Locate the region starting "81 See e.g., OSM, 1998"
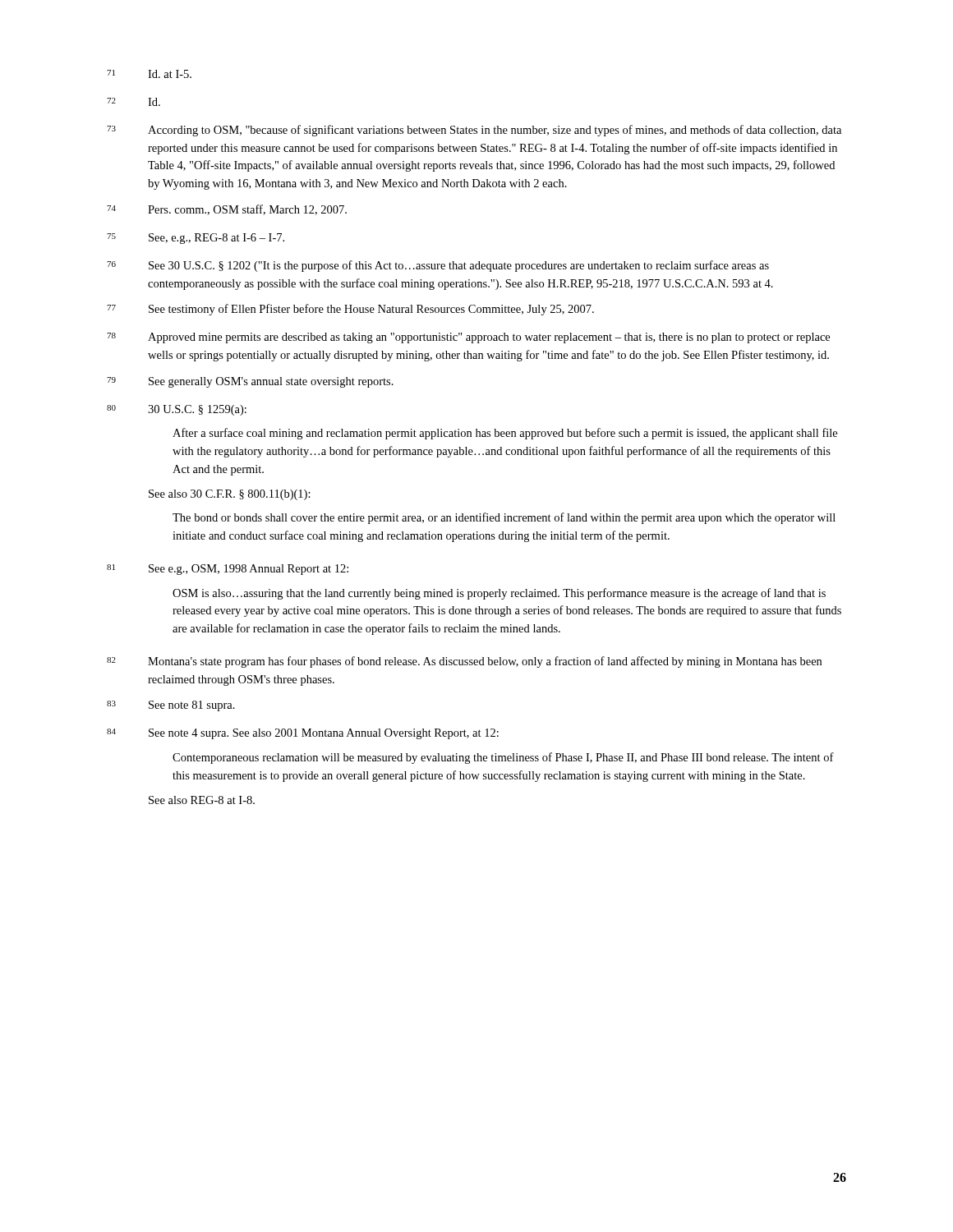 [476, 602]
